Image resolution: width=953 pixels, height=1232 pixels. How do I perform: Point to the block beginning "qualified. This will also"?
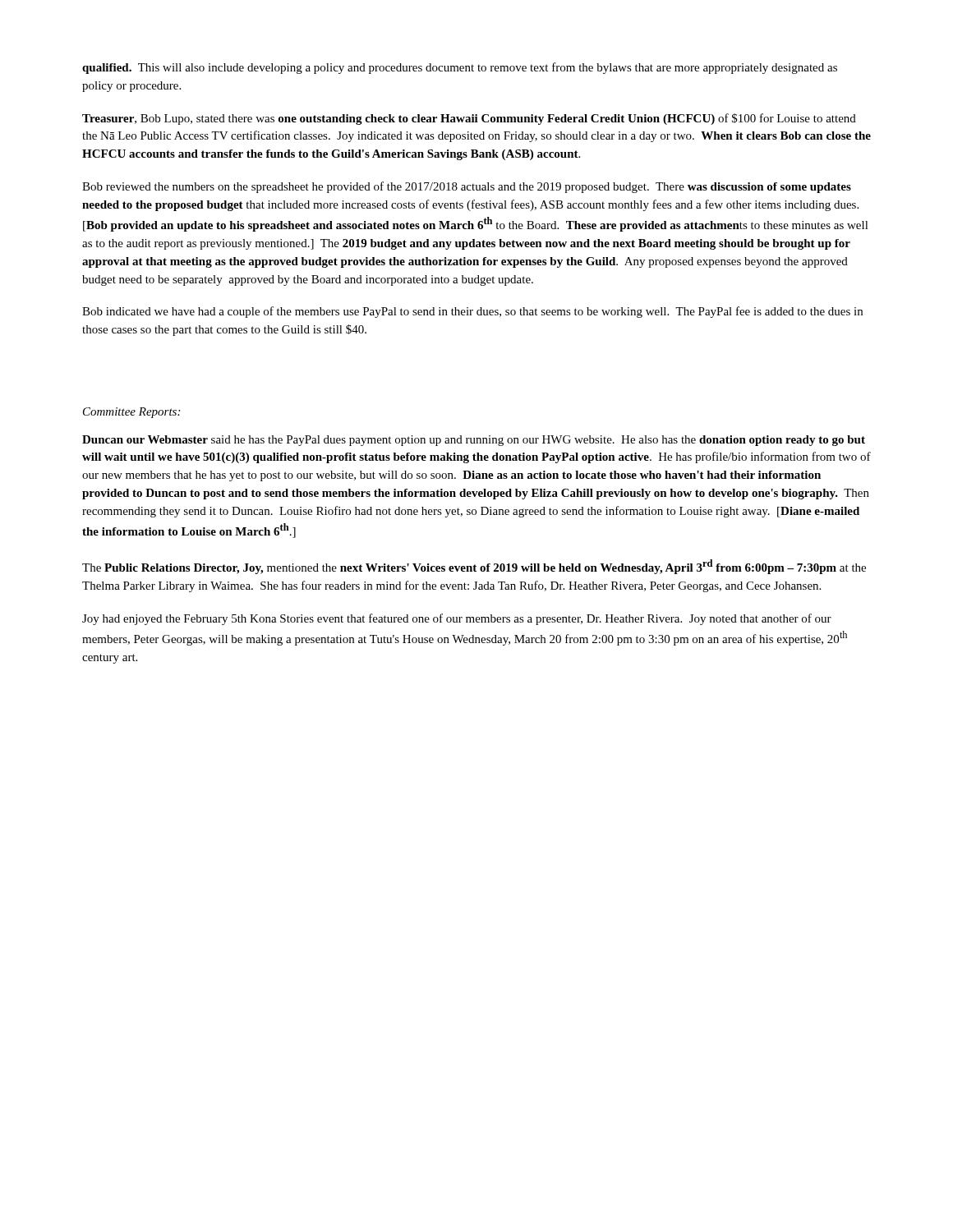(460, 76)
